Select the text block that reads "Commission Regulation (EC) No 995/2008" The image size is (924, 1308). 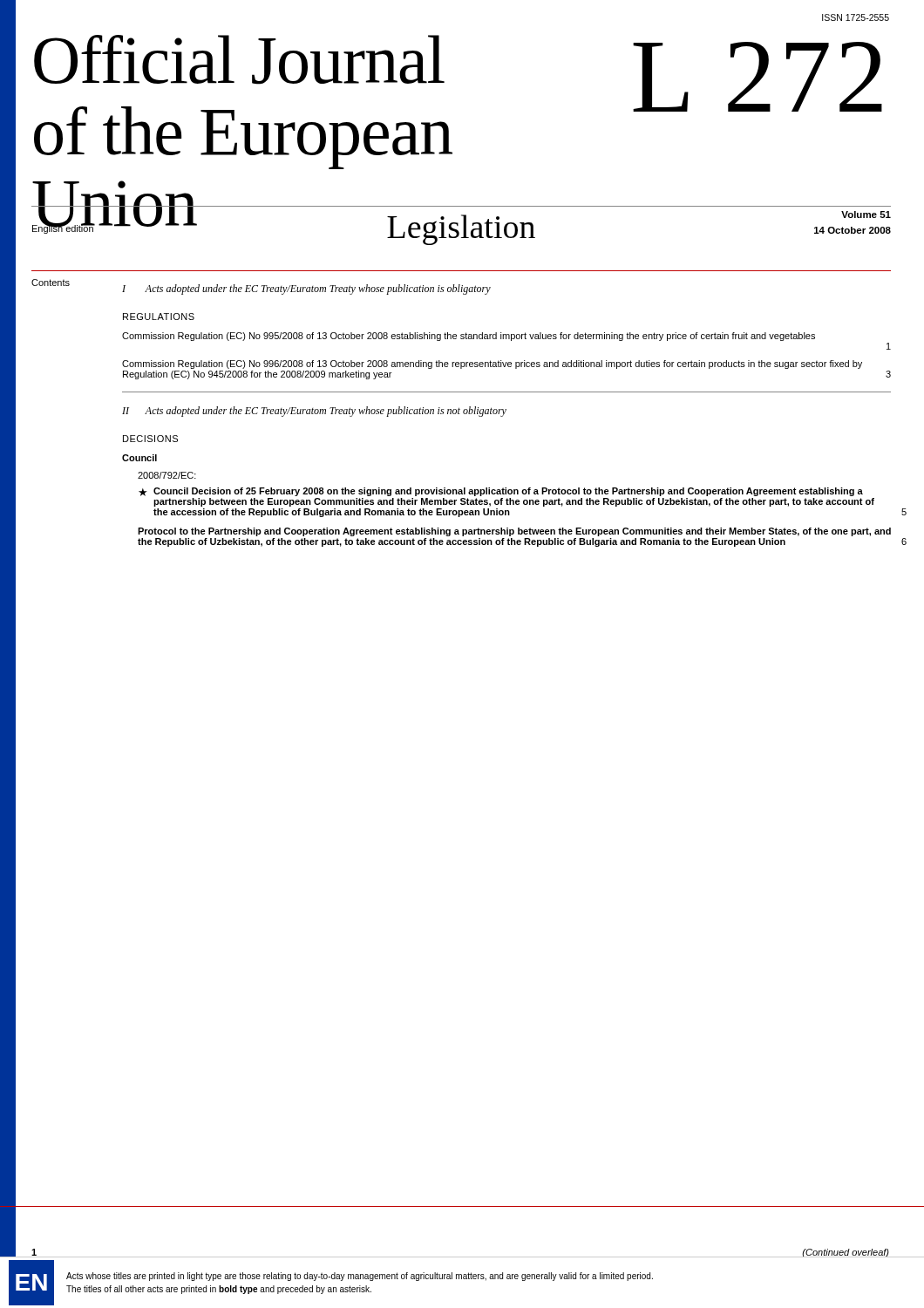point(506,341)
